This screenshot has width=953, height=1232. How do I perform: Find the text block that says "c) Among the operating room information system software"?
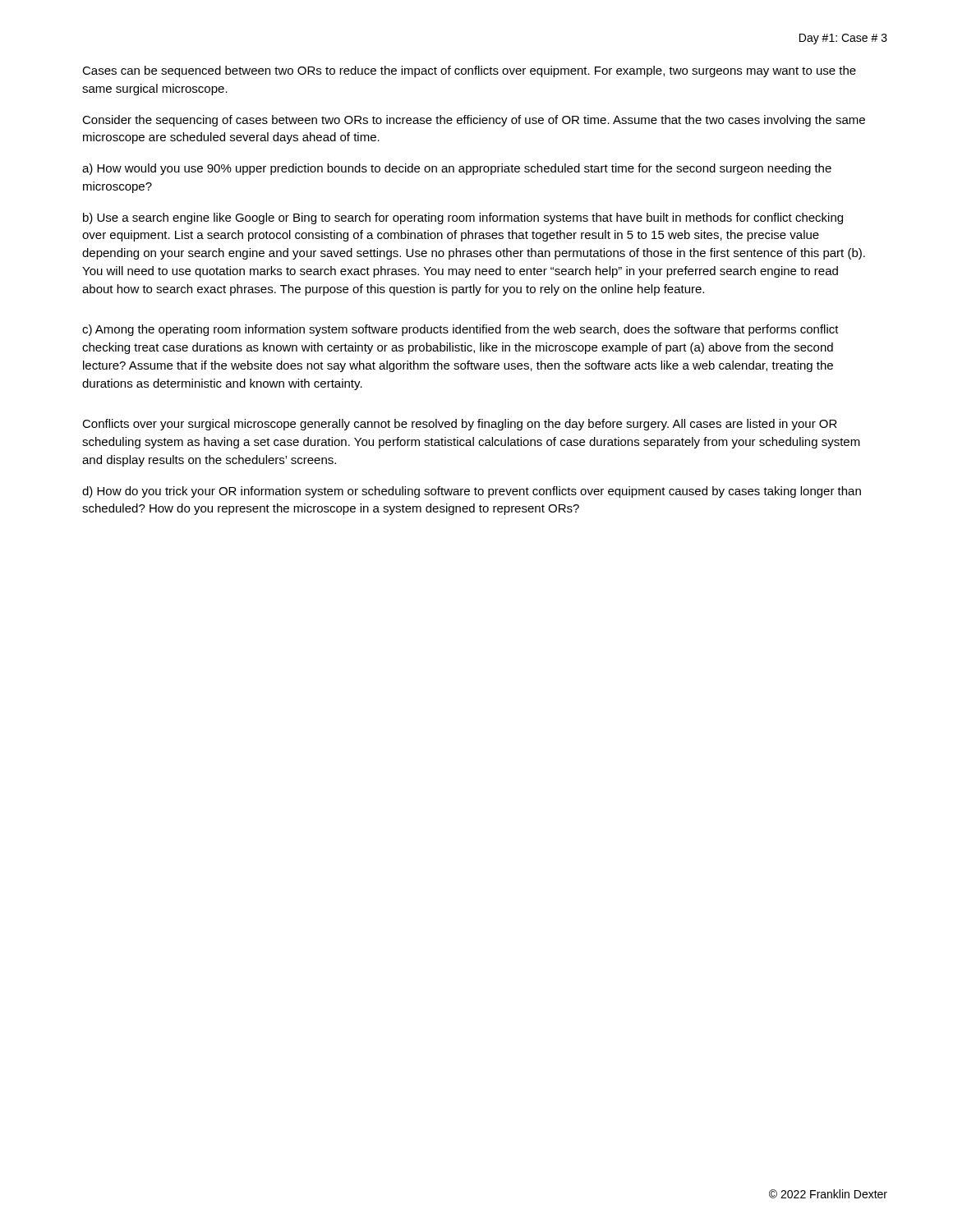click(460, 356)
